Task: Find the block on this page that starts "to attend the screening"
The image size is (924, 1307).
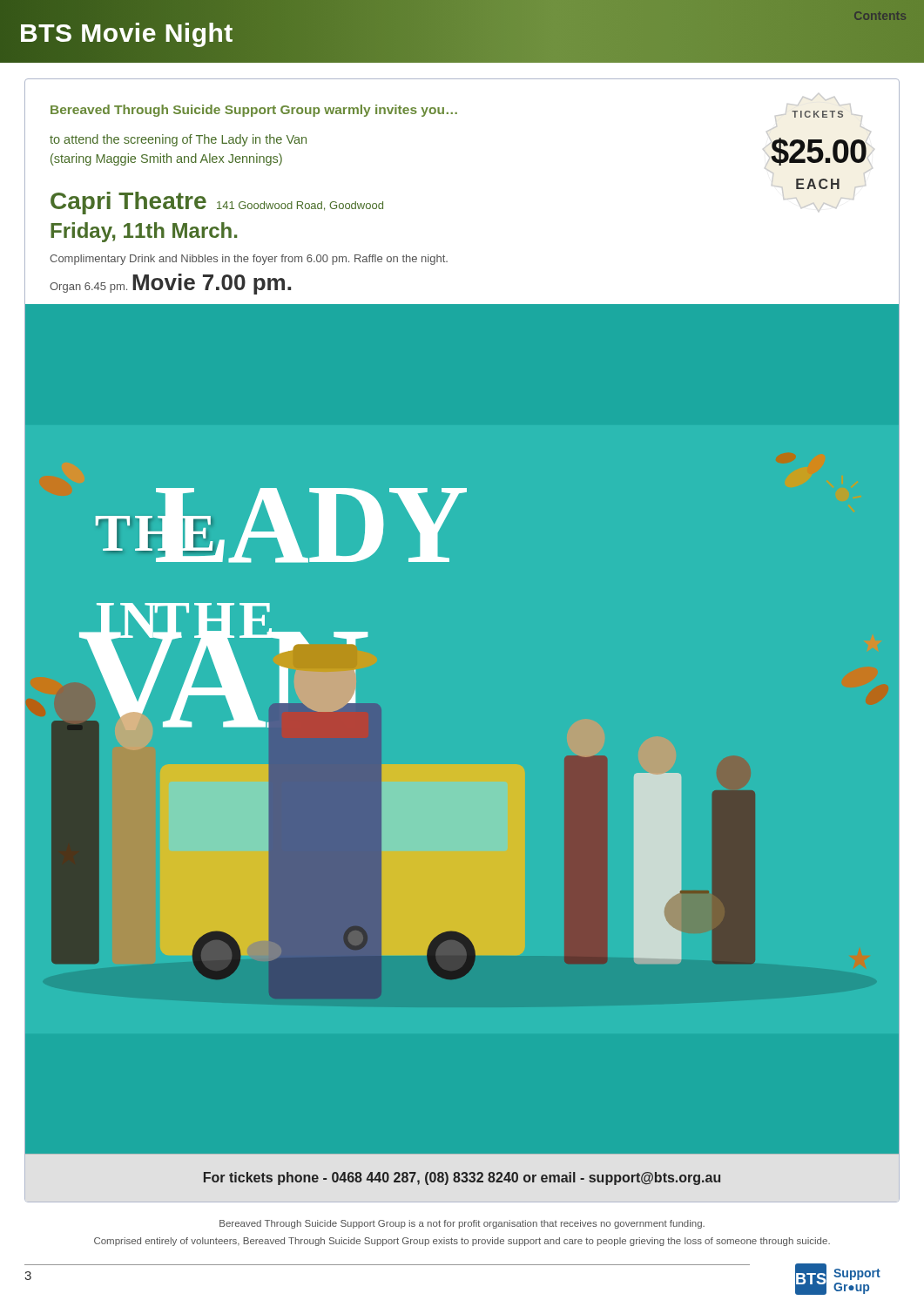Action: (x=179, y=149)
